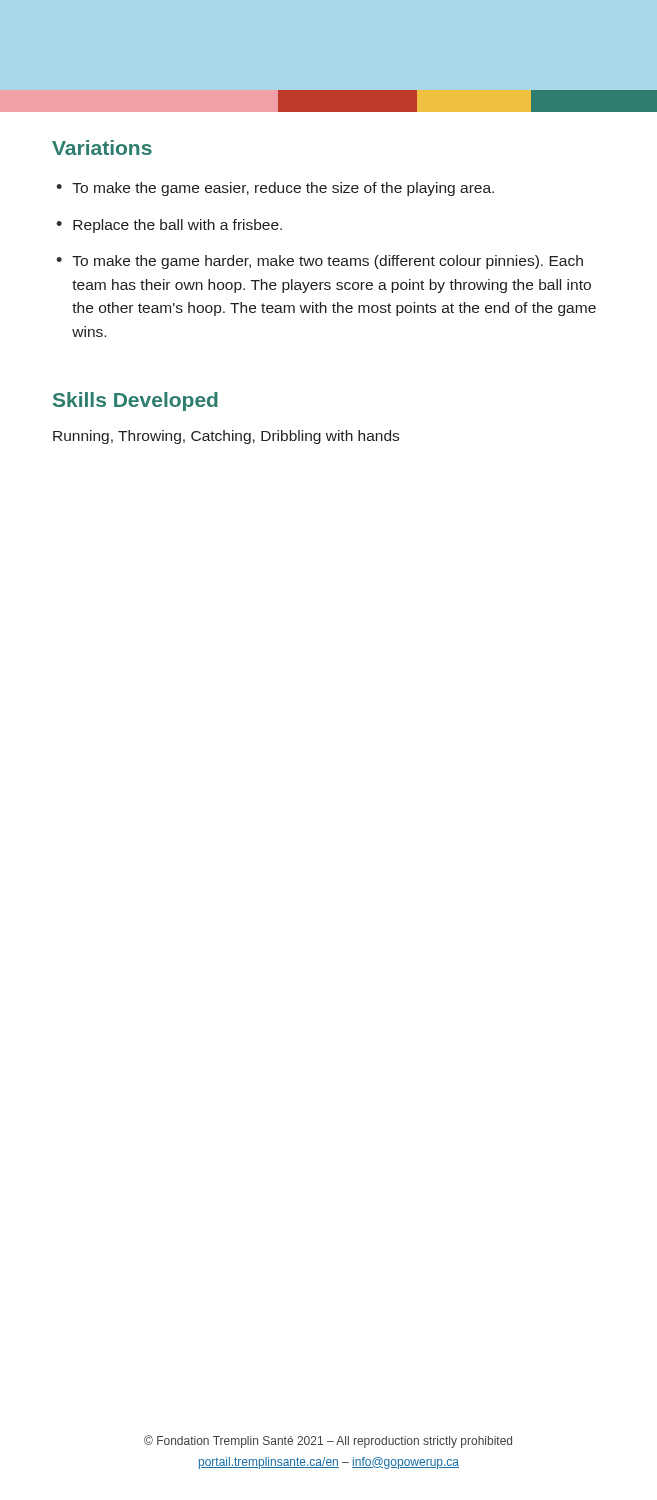This screenshot has height=1500, width=657.
Task: Click on the passage starting "Running, Throwing, Catching, Dribbling with hands"
Action: (x=226, y=436)
